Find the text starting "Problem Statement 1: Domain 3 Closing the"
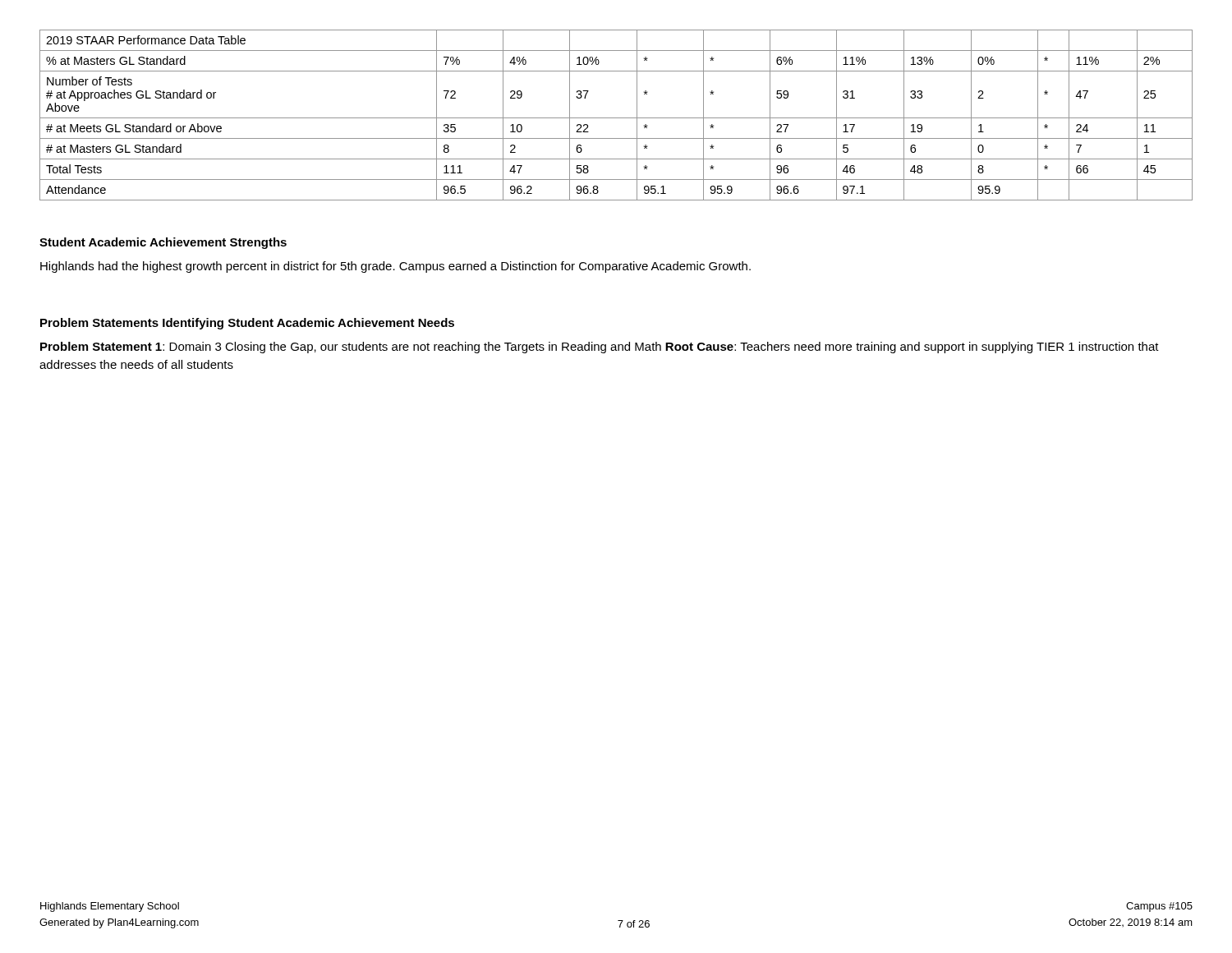Screen dimensions: 953x1232 click(599, 355)
